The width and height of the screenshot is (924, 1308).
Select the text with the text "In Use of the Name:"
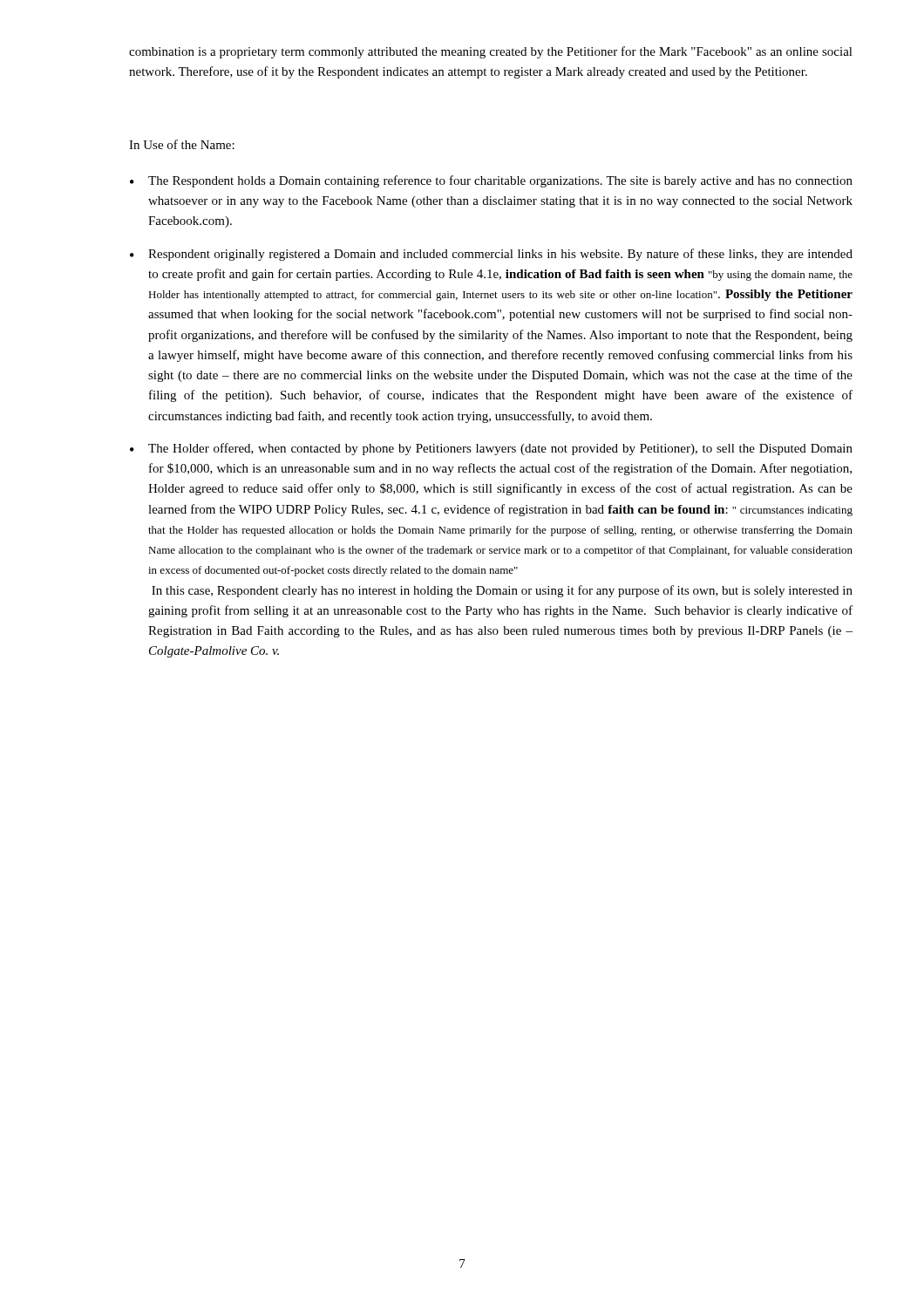point(182,144)
